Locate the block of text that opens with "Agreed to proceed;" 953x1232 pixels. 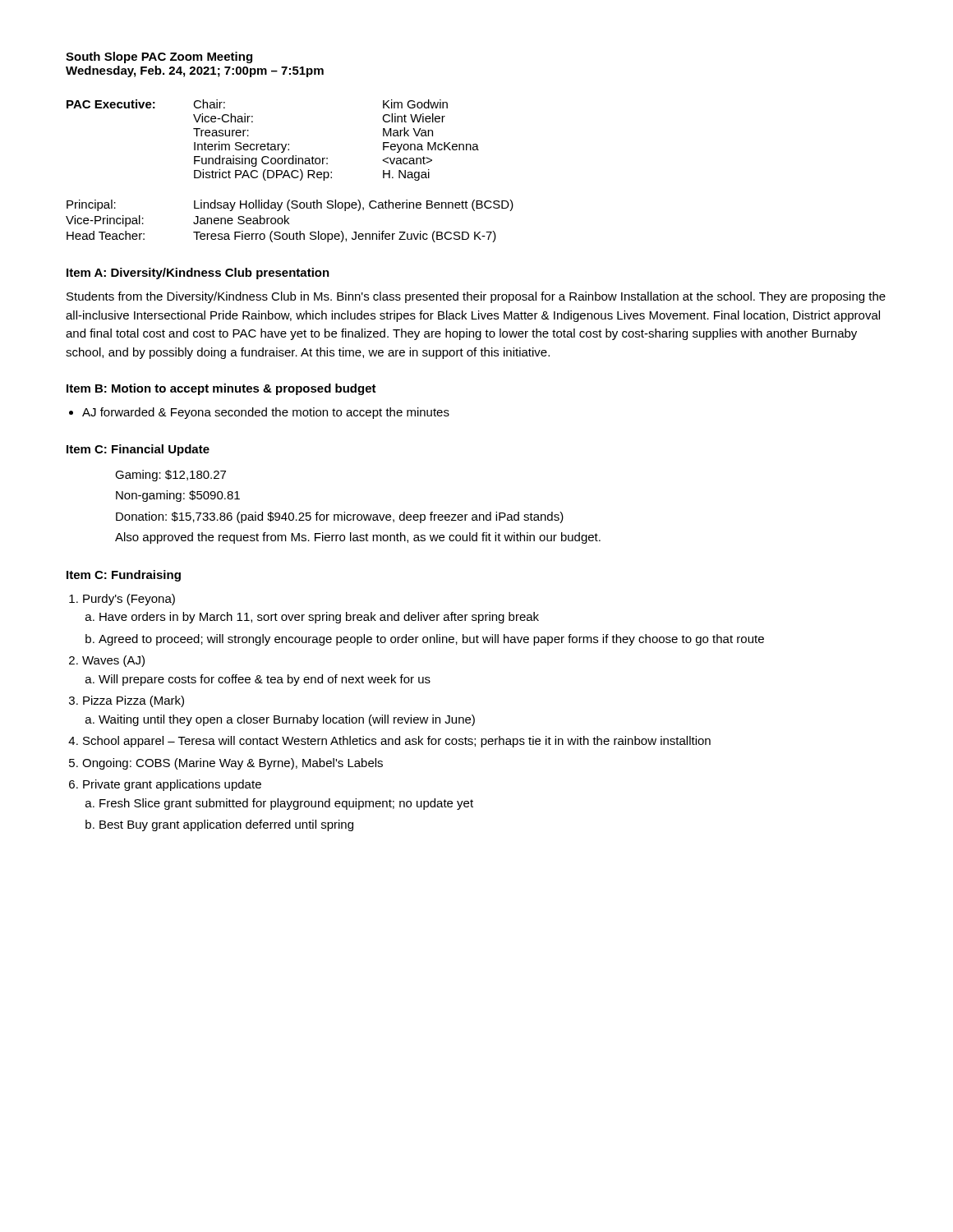pyautogui.click(x=431, y=638)
